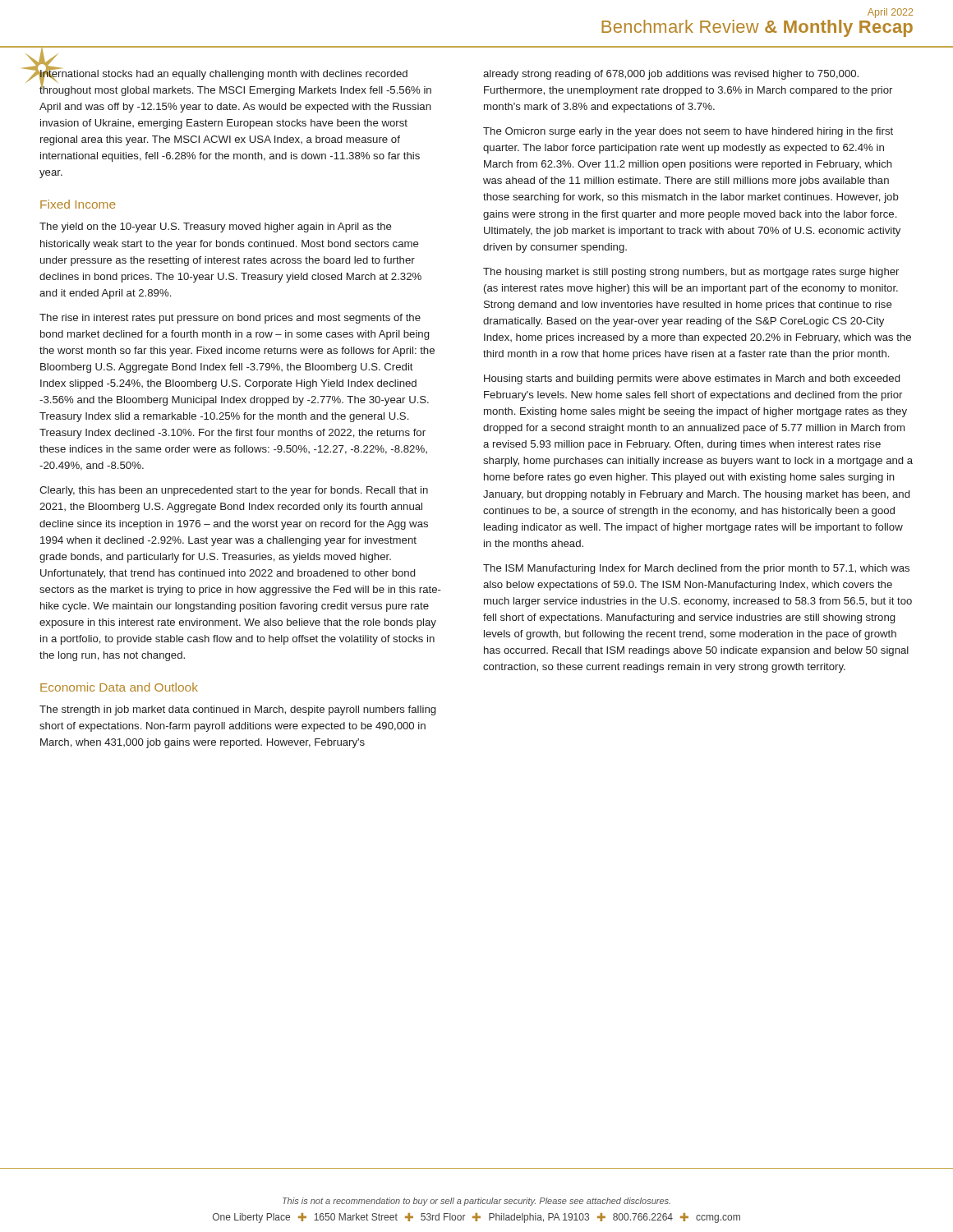Select the region starting "The strength in job"

(x=241, y=726)
